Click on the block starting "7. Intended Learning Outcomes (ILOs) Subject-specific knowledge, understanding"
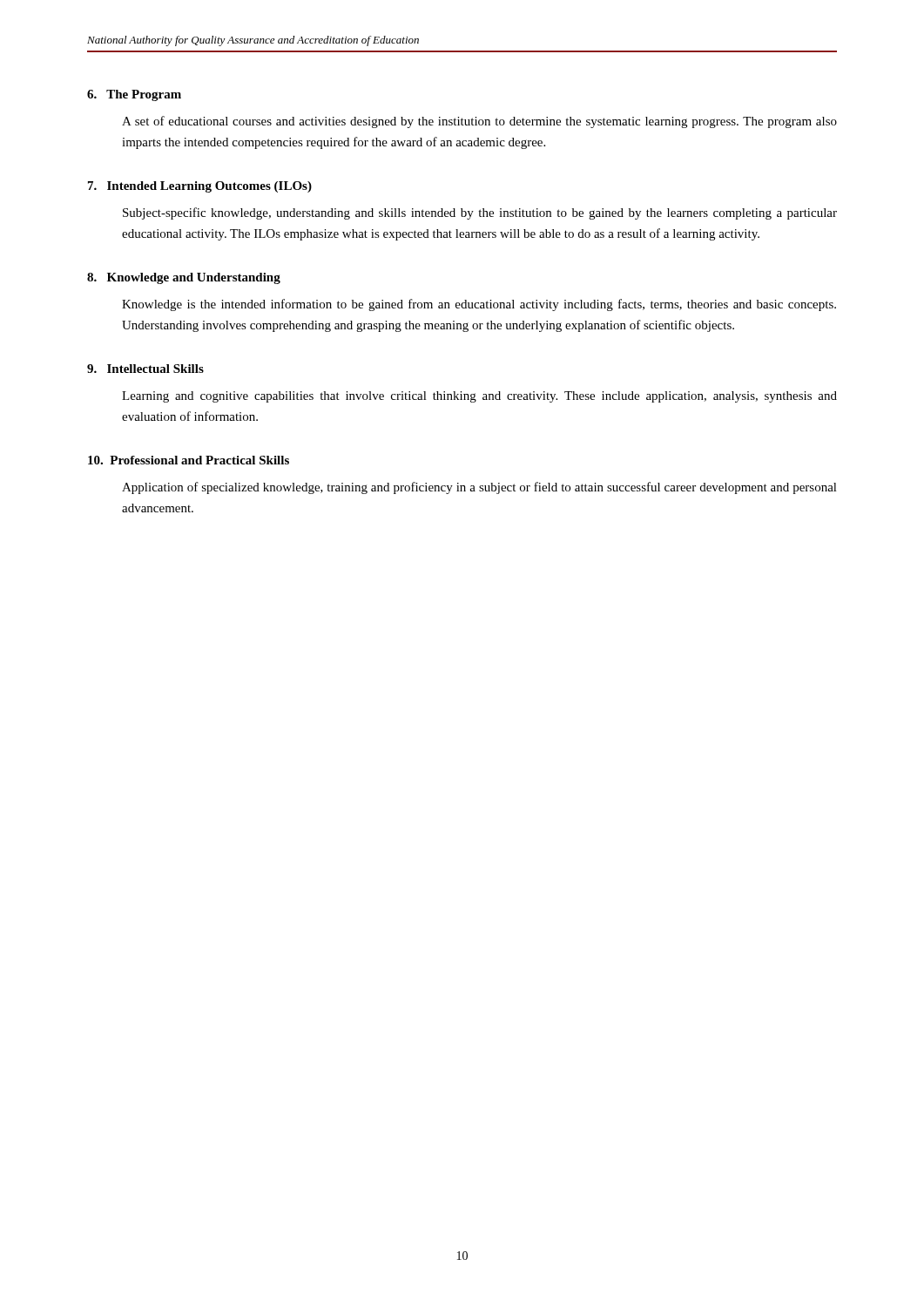 click(x=462, y=211)
